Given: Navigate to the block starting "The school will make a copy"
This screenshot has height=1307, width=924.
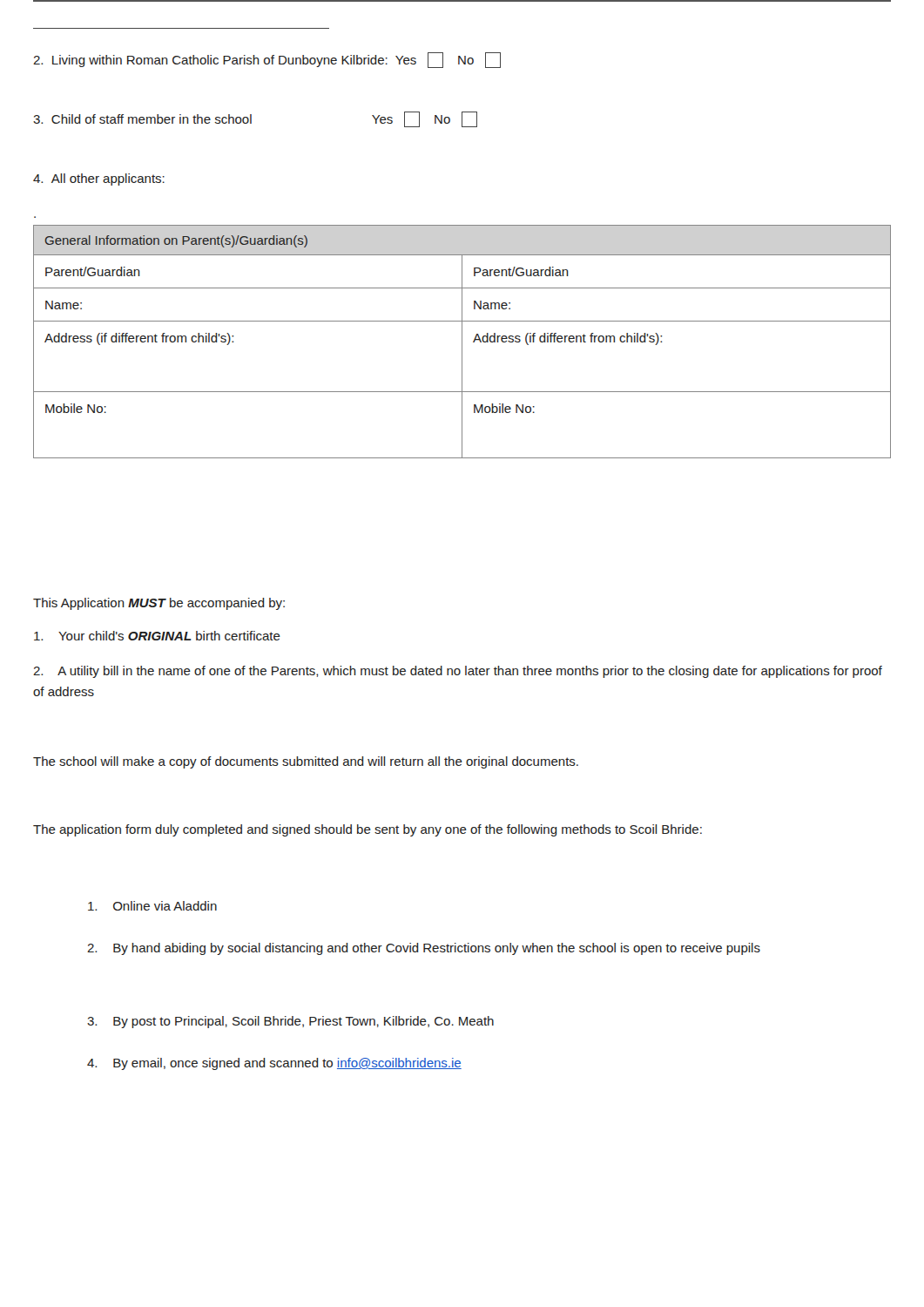Looking at the screenshot, I should [x=306, y=761].
